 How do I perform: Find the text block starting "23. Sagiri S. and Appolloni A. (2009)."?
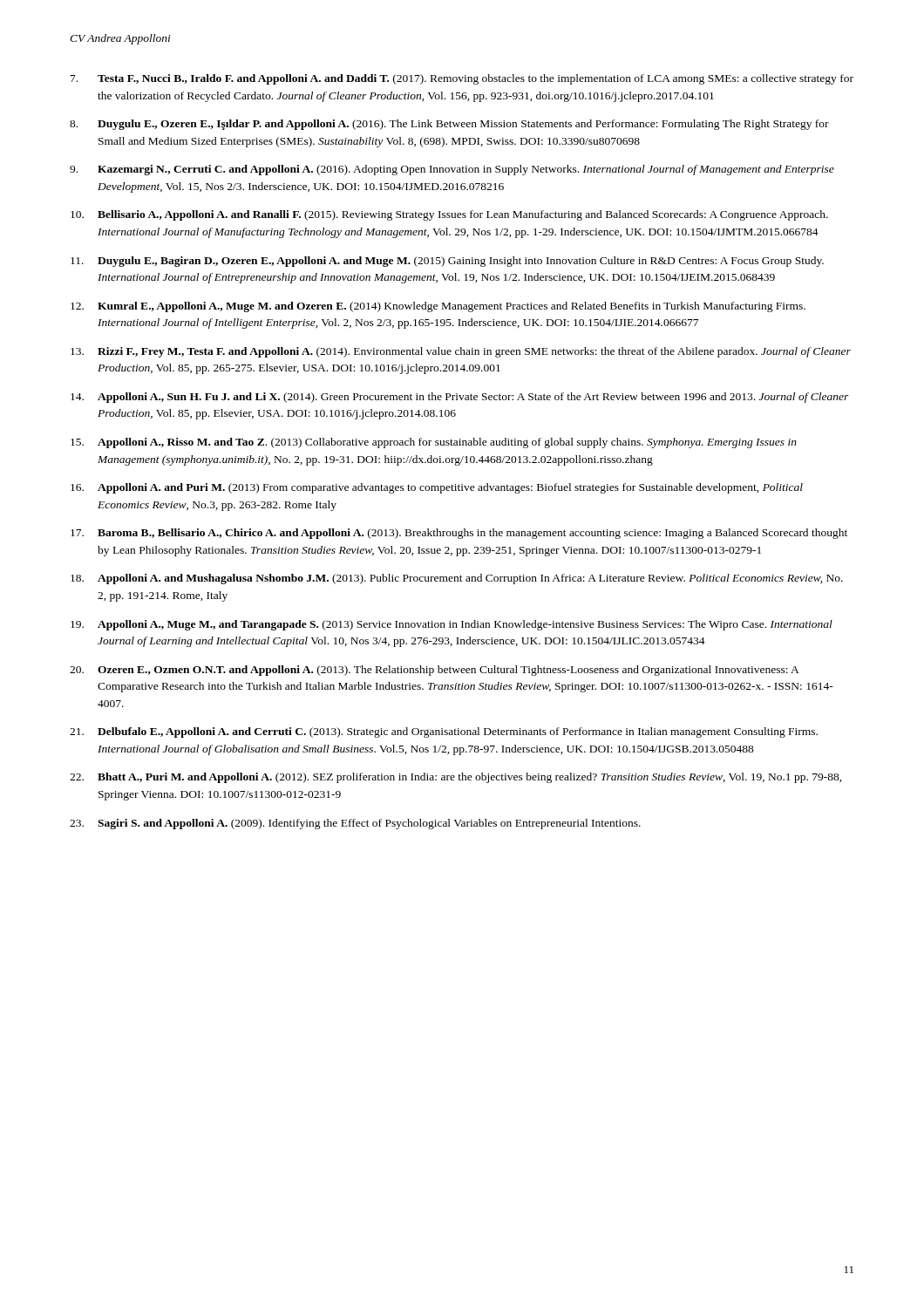pos(462,823)
